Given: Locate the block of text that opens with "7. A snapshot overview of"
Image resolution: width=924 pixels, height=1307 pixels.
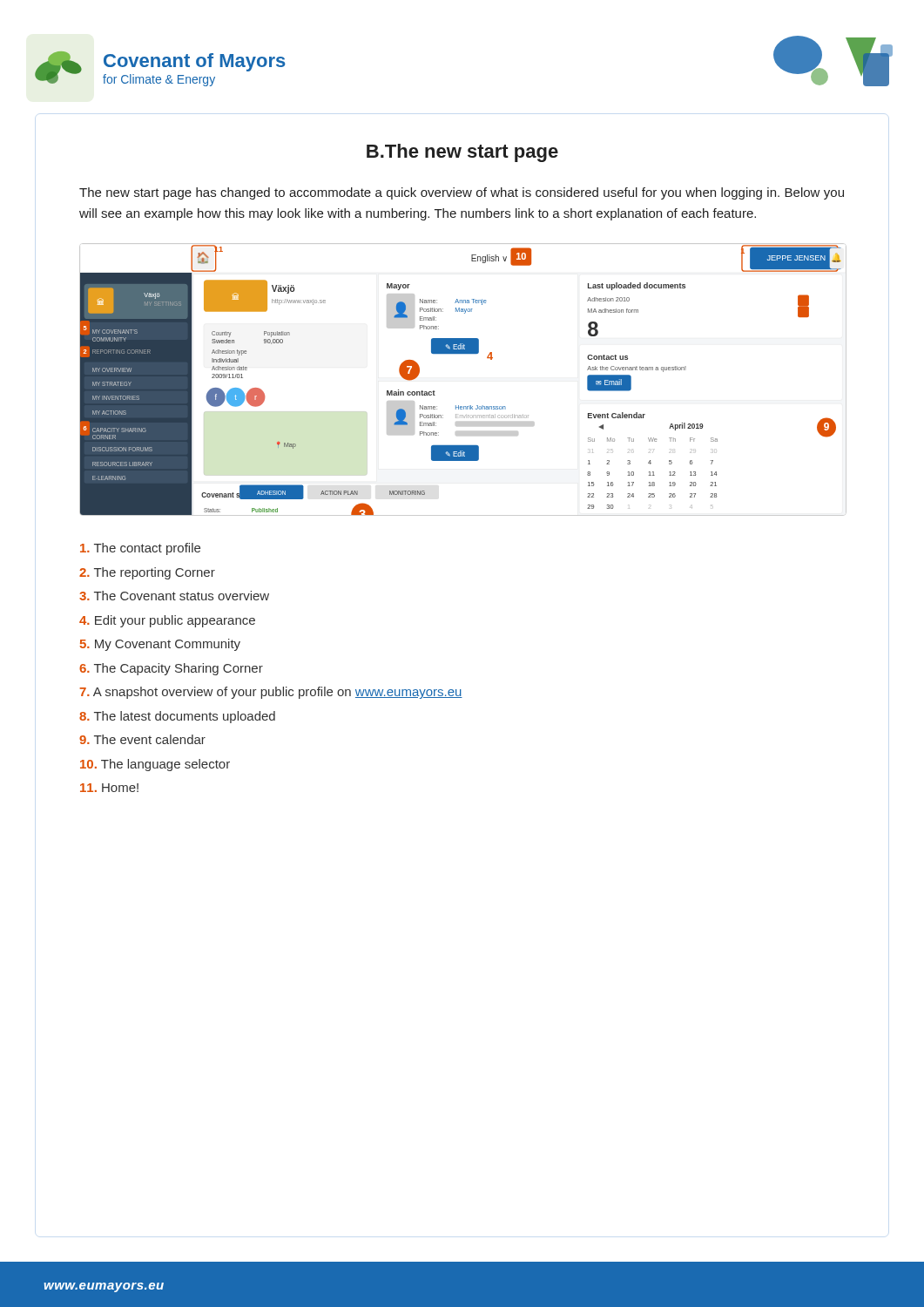Looking at the screenshot, I should pyautogui.click(x=271, y=692).
